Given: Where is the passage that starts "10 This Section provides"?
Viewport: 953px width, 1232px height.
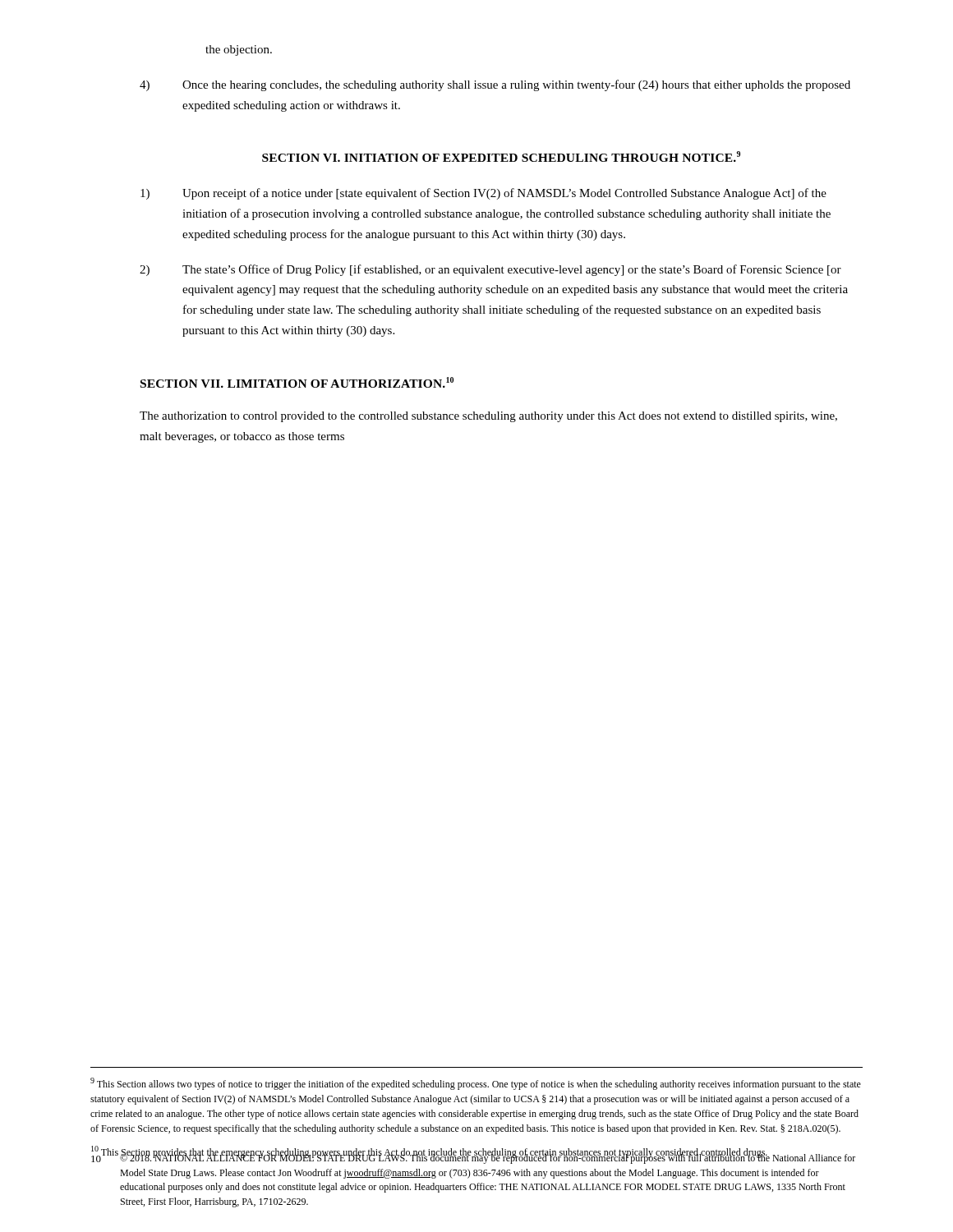Looking at the screenshot, I should click(429, 1151).
